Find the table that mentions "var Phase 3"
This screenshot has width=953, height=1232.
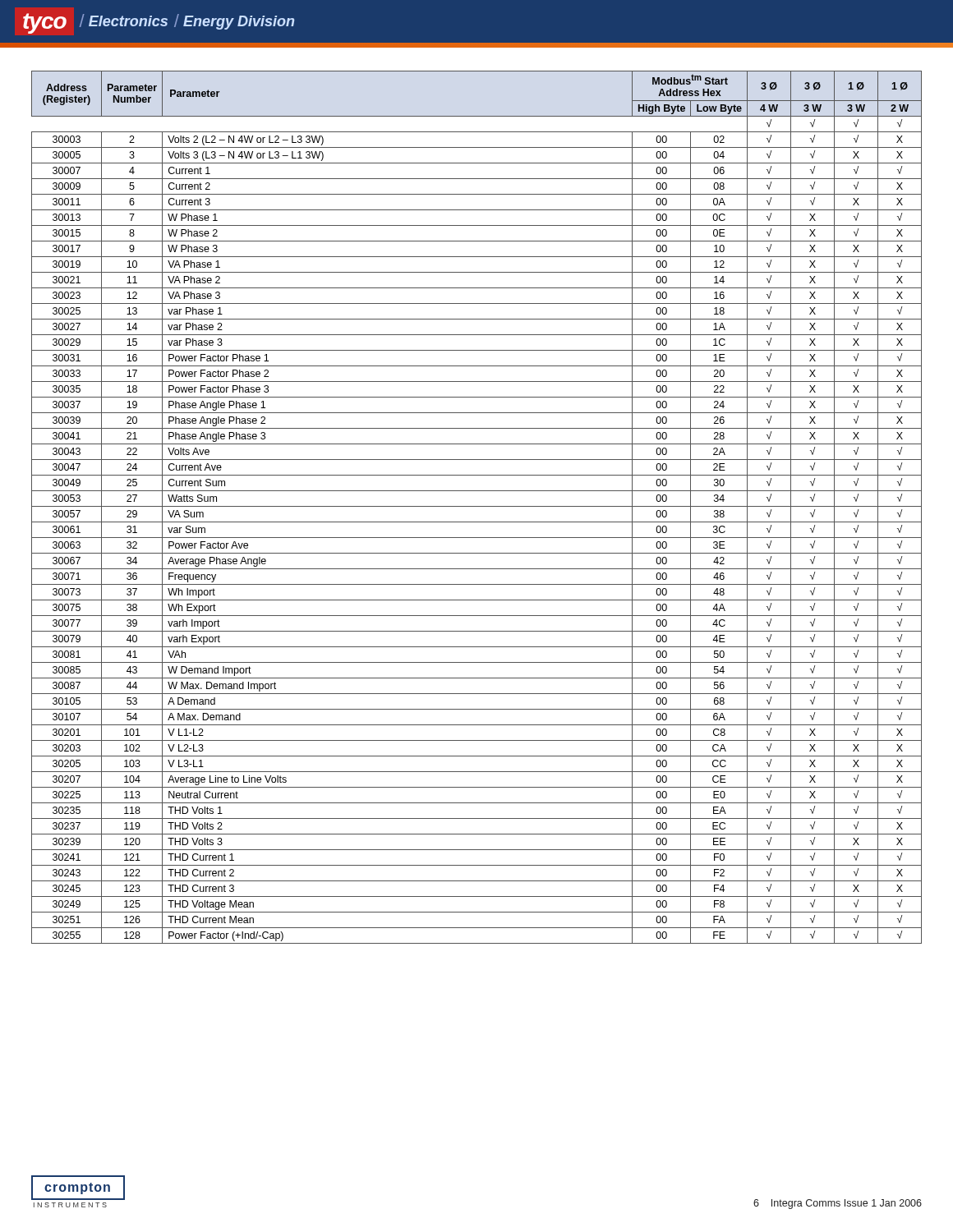(x=476, y=507)
